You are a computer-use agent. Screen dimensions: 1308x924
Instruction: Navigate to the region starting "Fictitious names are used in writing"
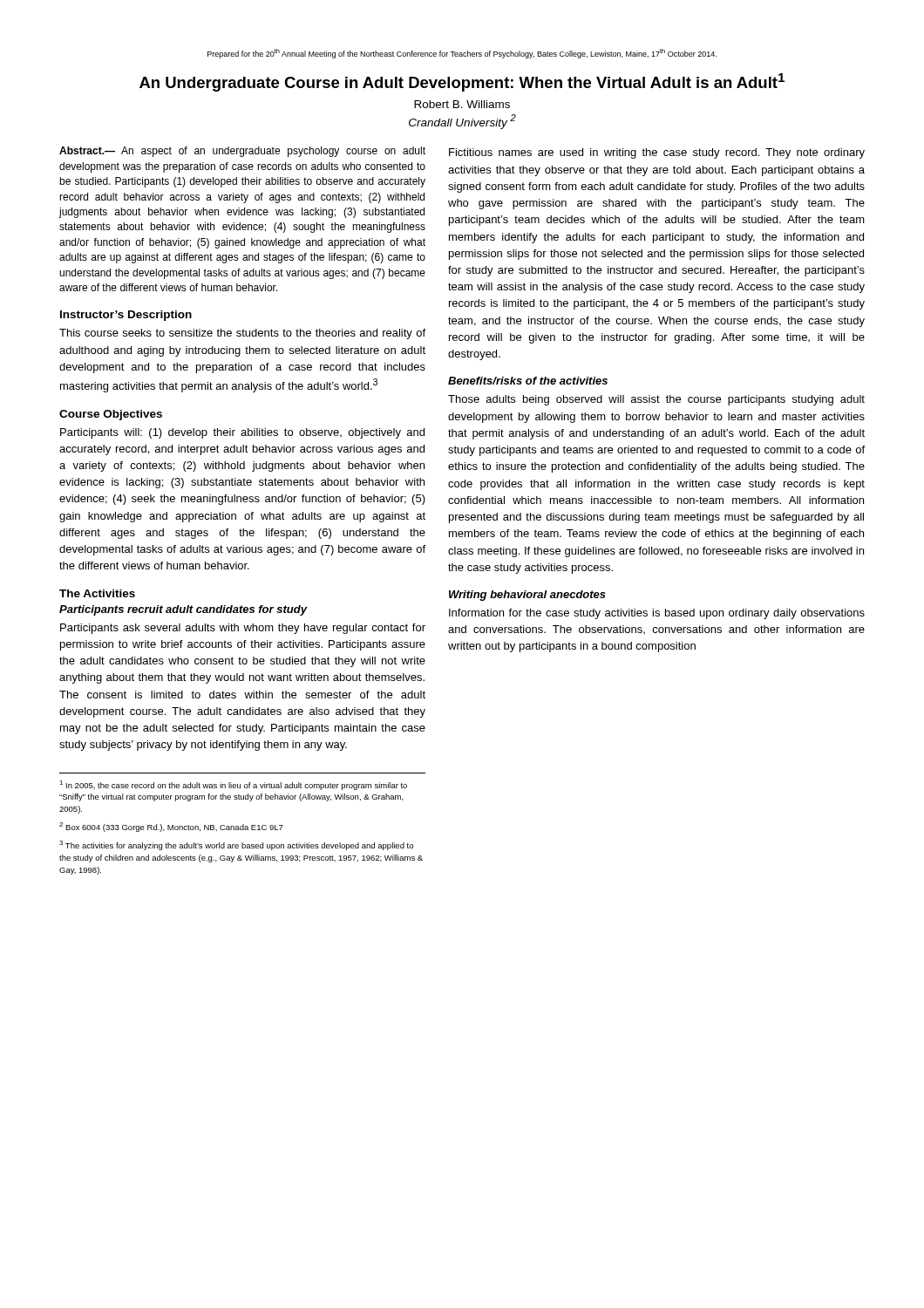[656, 253]
